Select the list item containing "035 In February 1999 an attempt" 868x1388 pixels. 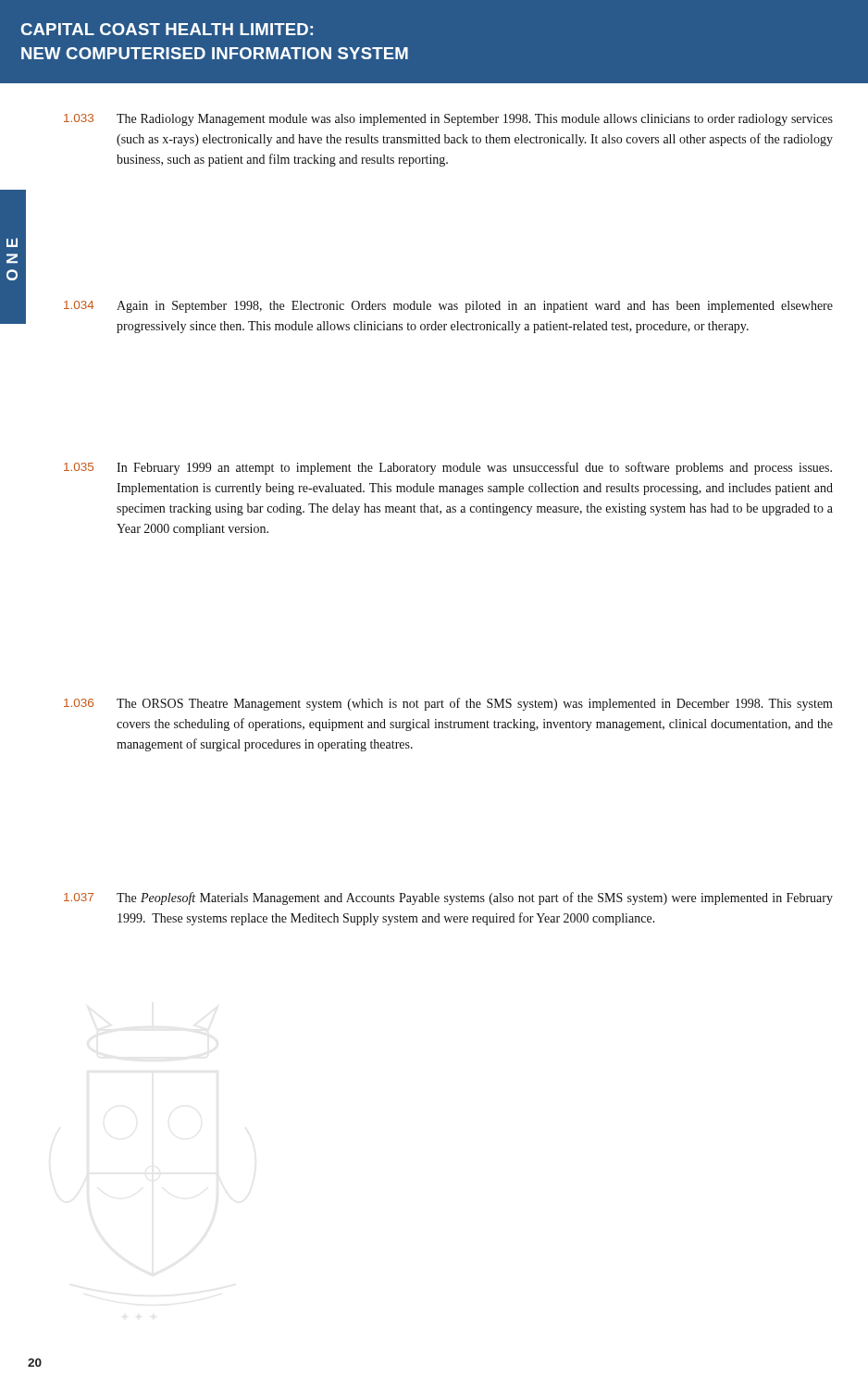(448, 499)
